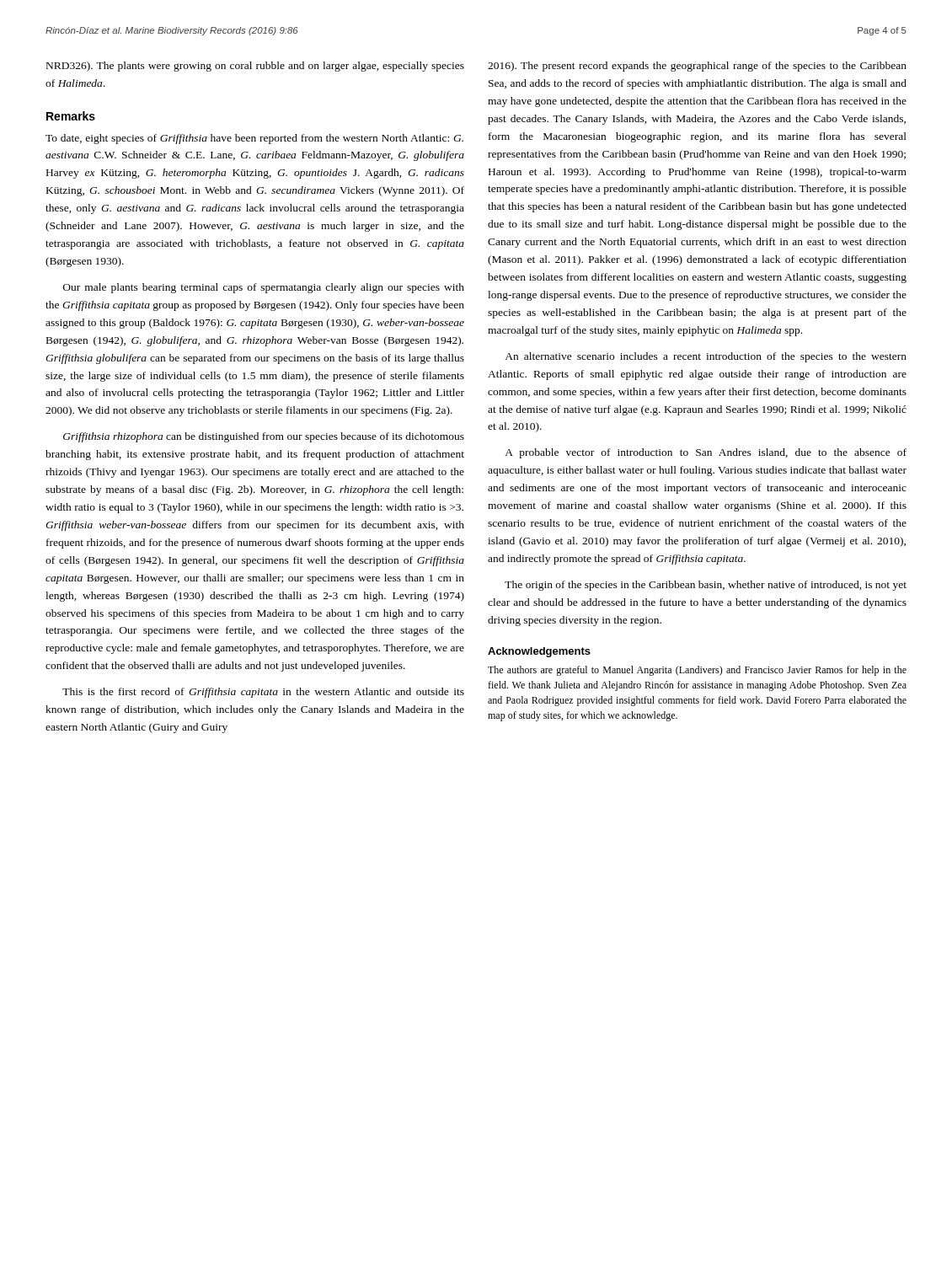Find the text block that says "This is the"
The width and height of the screenshot is (952, 1264).
tap(255, 710)
